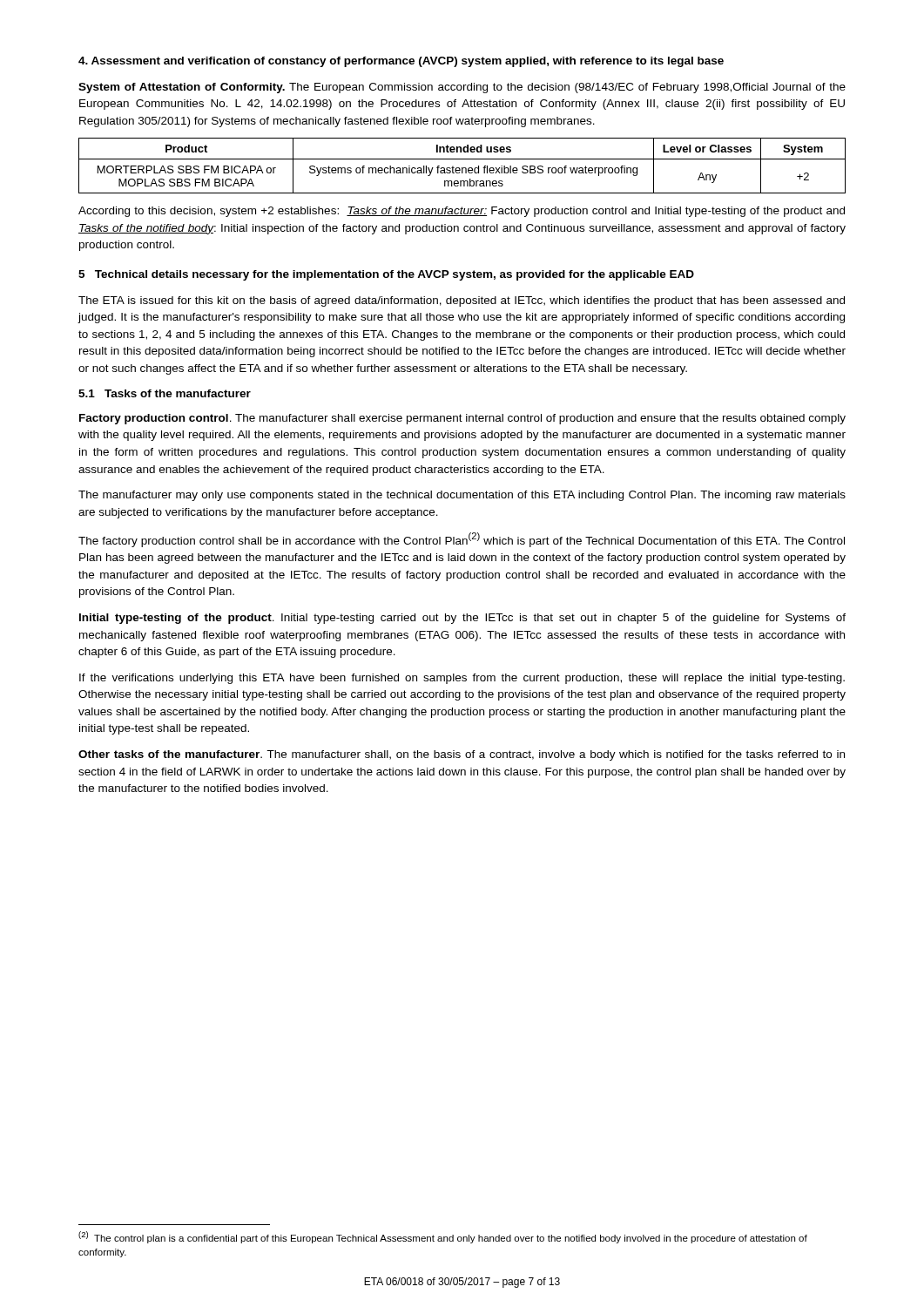924x1307 pixels.
Task: Select the element starting "The ETA is issued"
Action: point(462,334)
